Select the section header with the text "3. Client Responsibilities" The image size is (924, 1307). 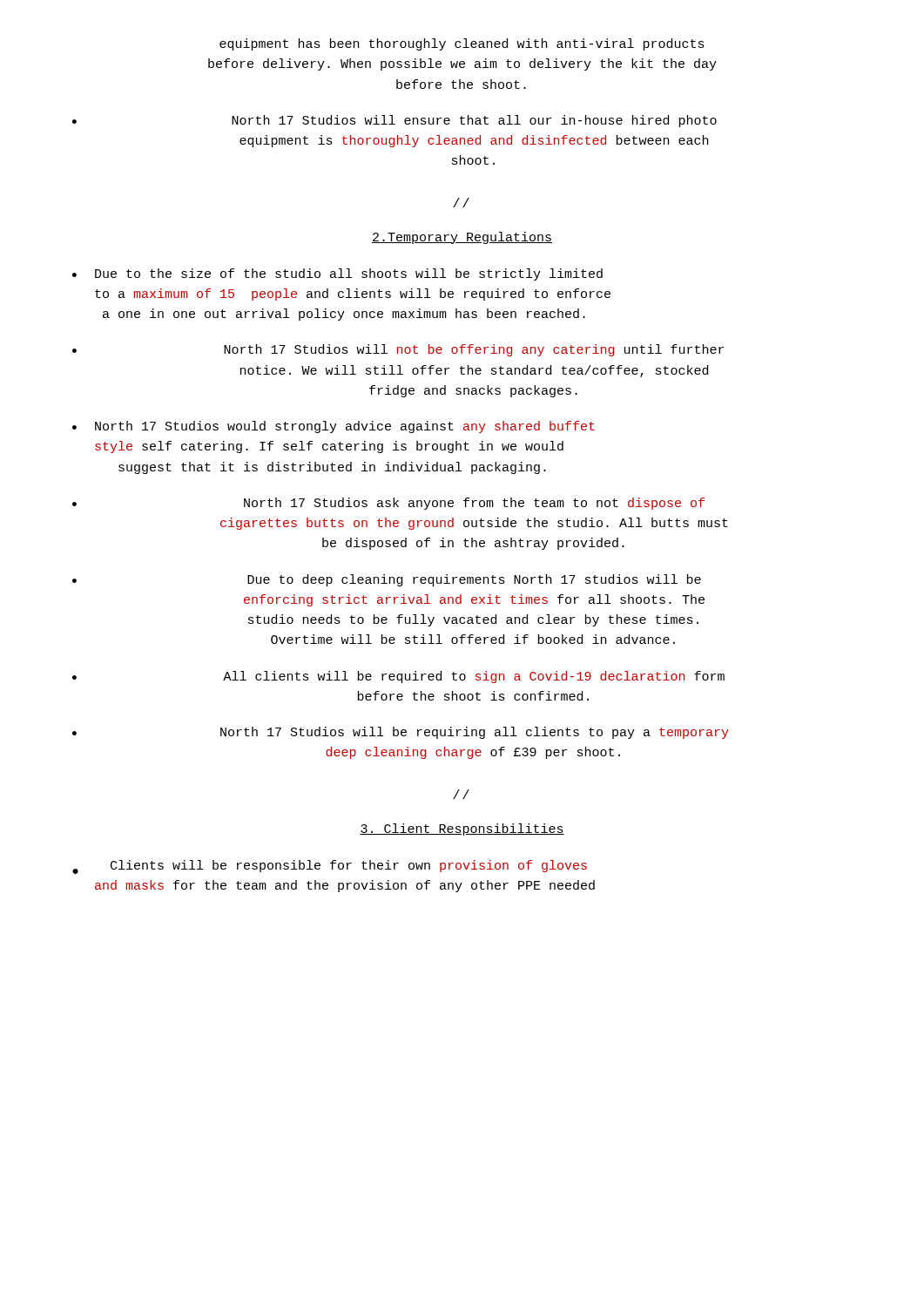click(462, 829)
